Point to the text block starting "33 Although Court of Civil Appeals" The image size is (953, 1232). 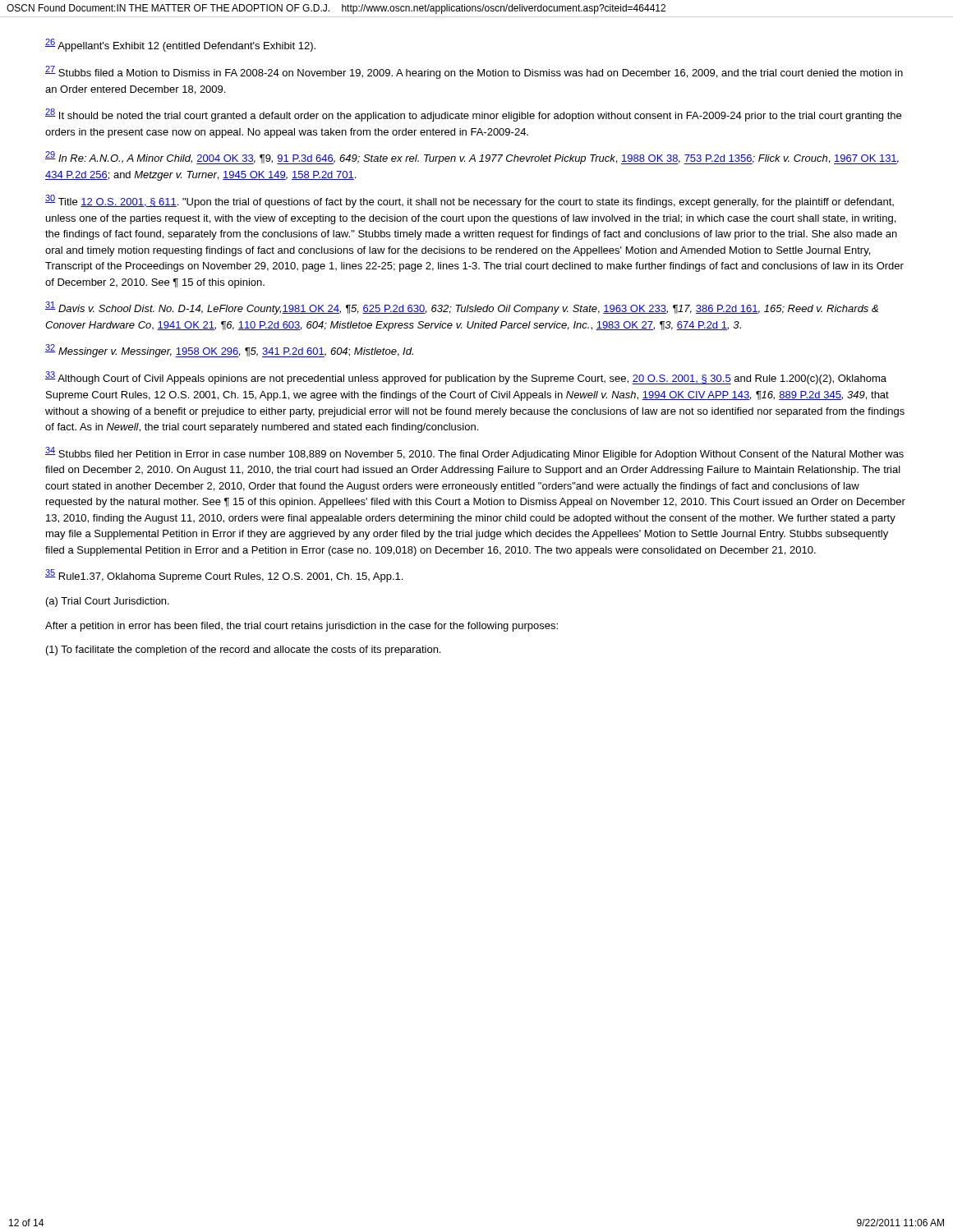[475, 401]
